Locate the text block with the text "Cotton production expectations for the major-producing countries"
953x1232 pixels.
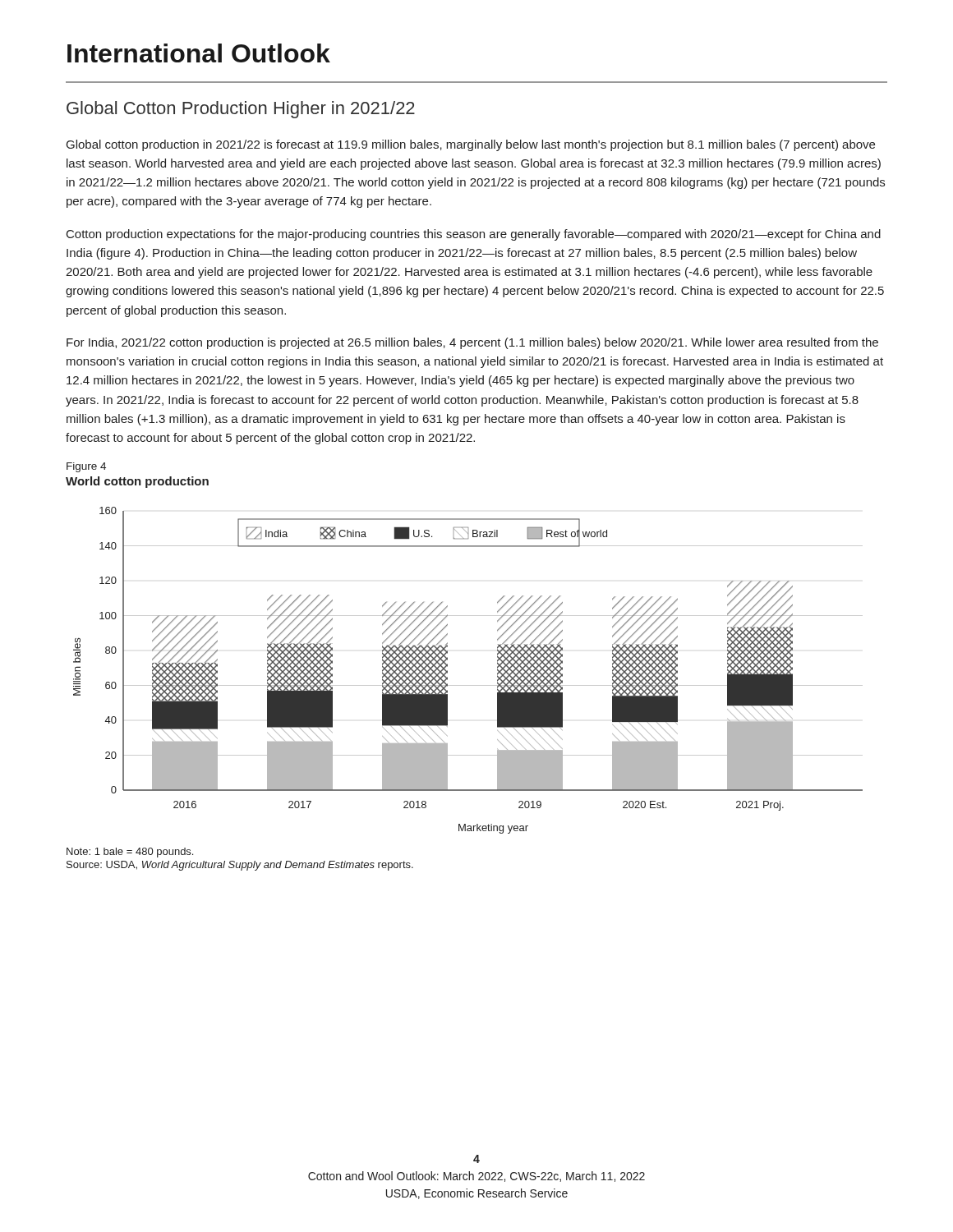click(475, 272)
